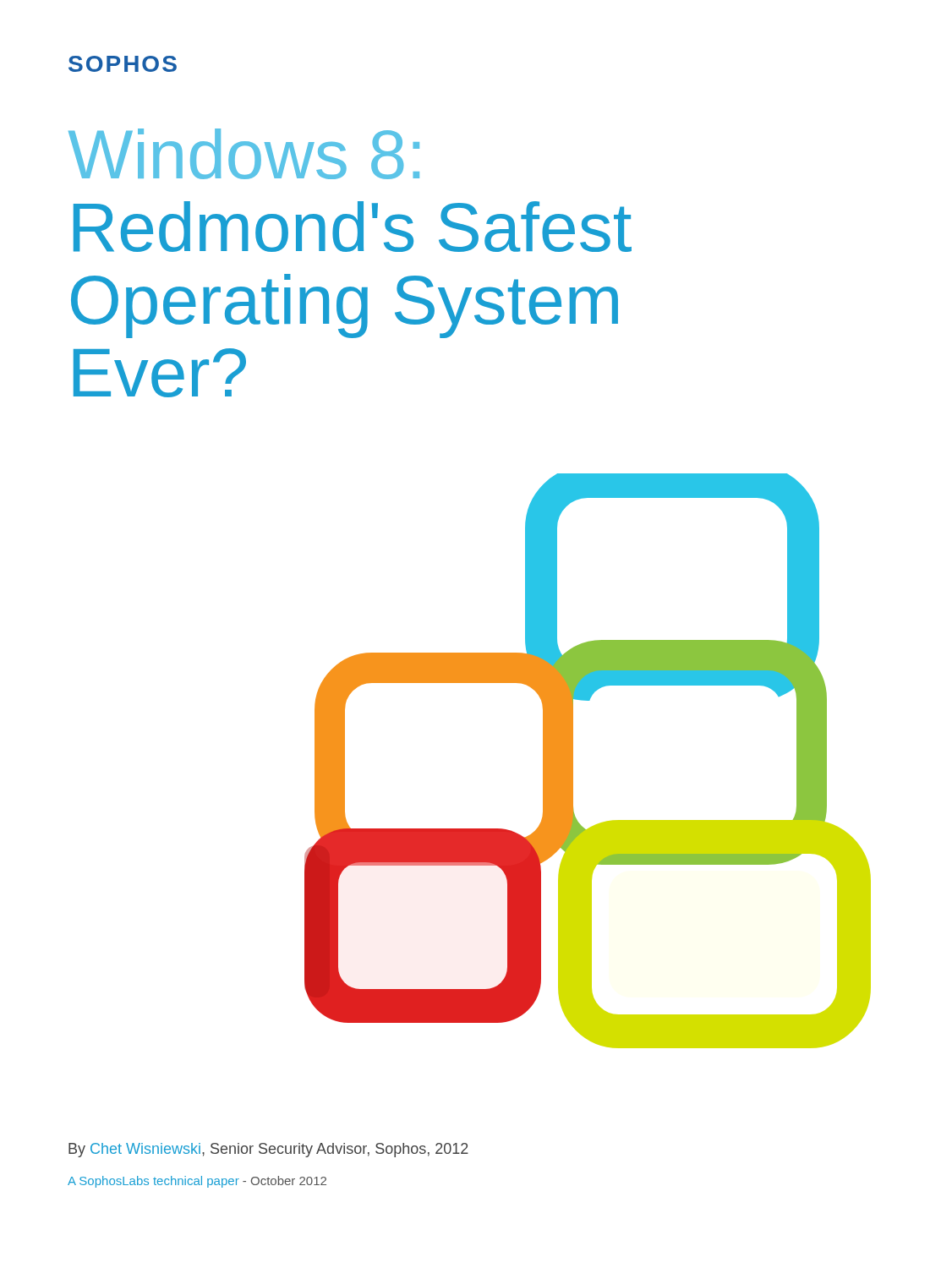952x1268 pixels.
Task: Point to the block beginning "By Chet Wisniewski,"
Action: (268, 1149)
